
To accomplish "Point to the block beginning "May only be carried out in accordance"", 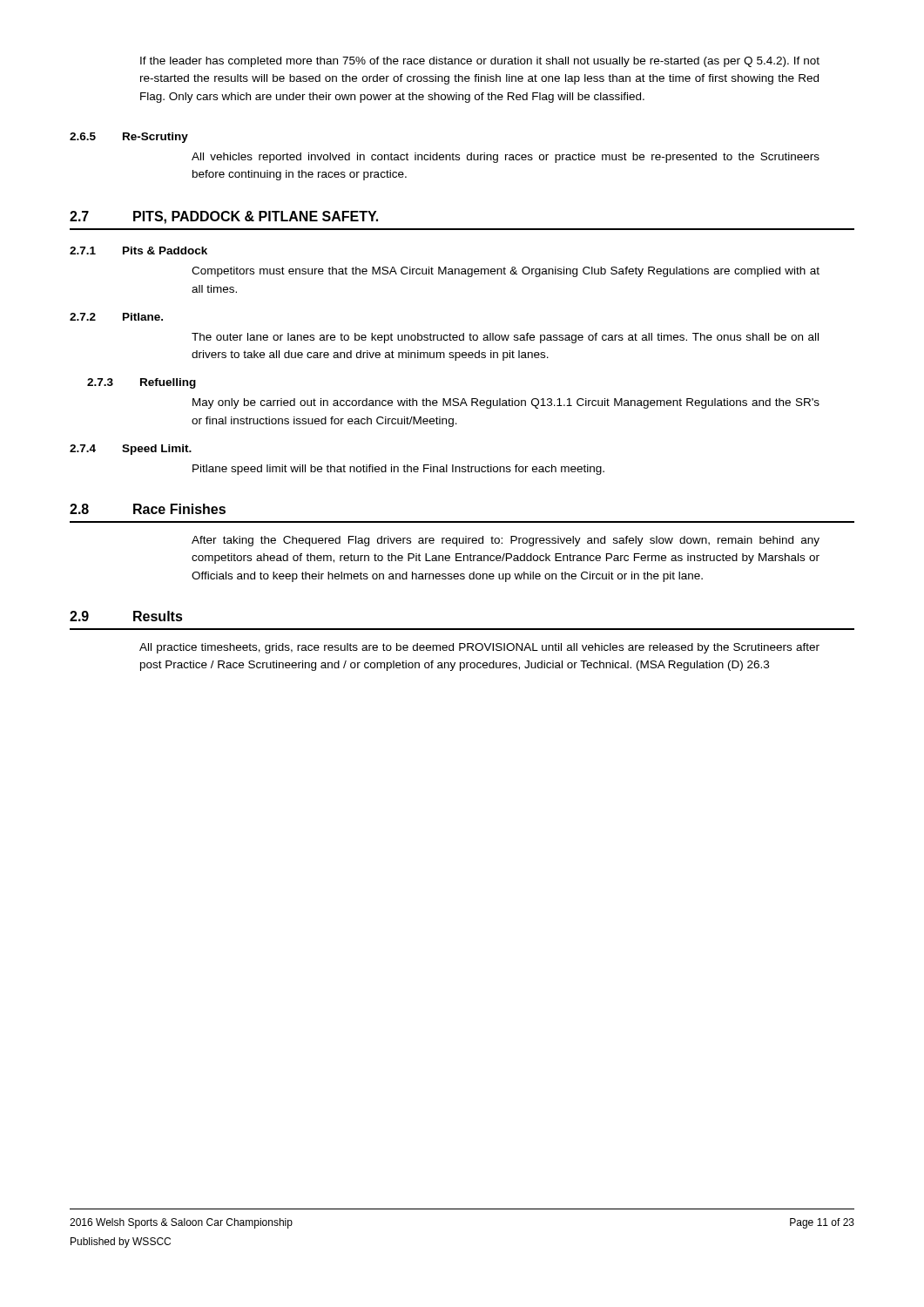I will (506, 412).
